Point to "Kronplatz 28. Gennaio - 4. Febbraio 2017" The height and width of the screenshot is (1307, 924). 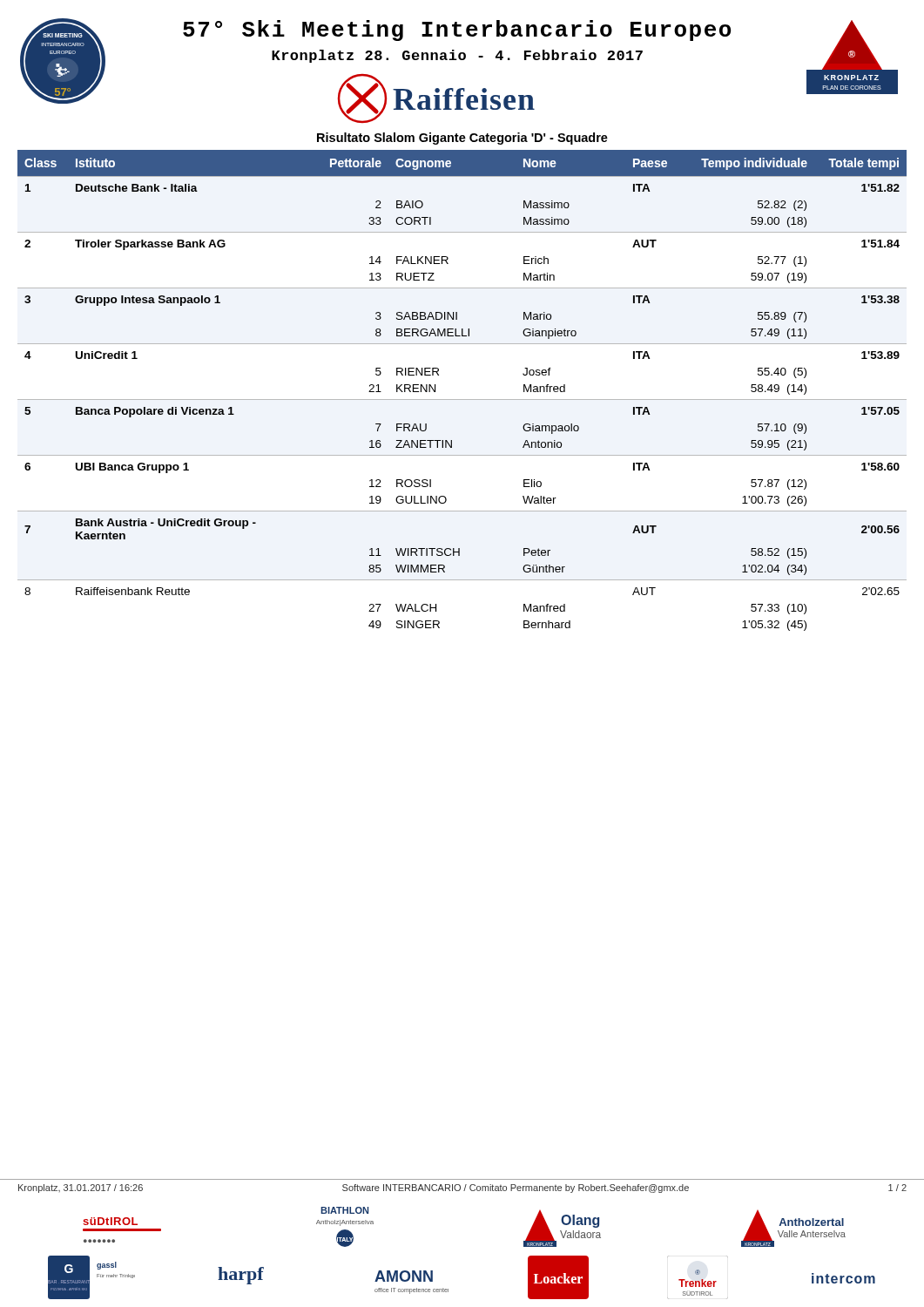[x=458, y=56]
